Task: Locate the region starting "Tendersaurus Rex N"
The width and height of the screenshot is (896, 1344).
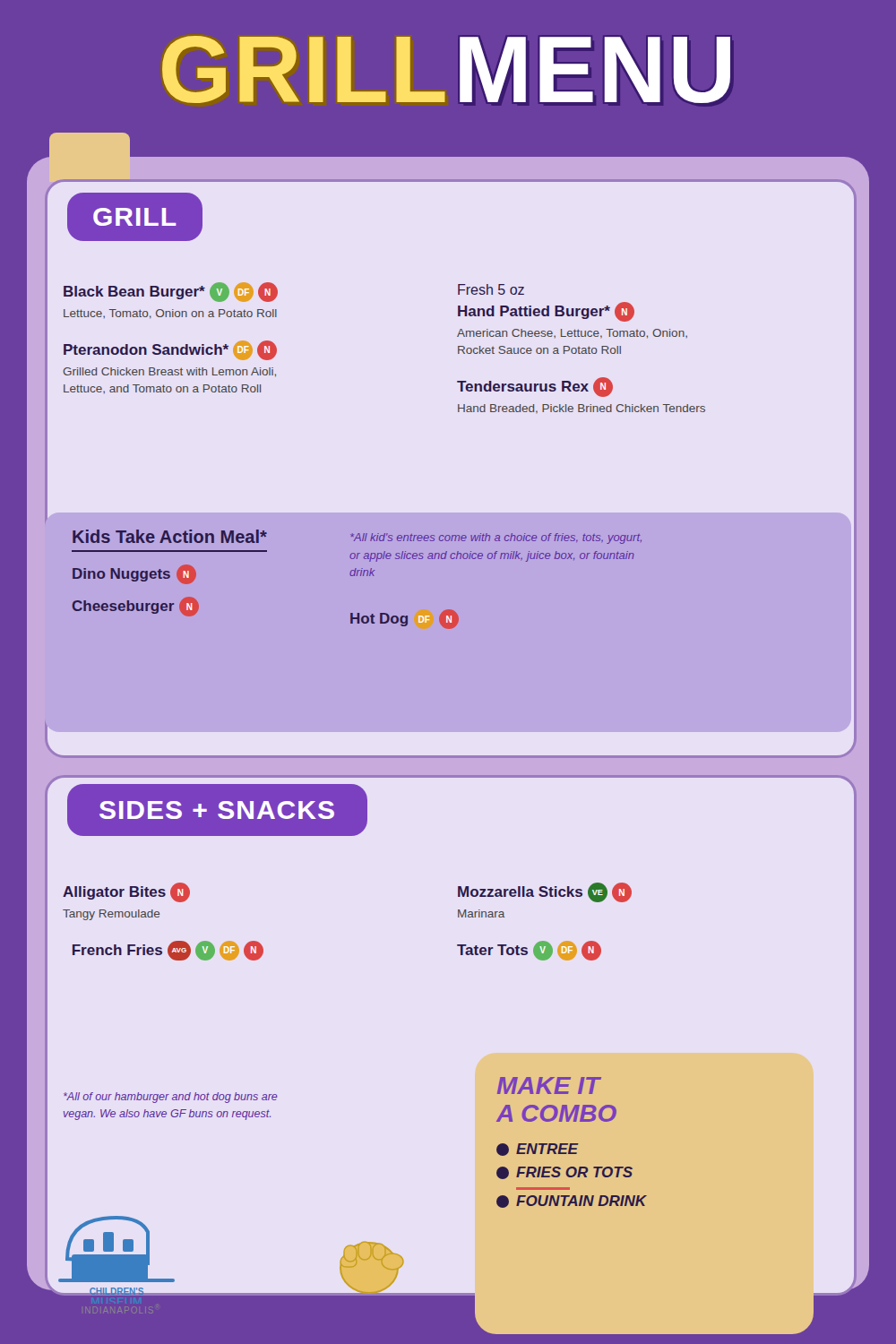Action: (641, 397)
